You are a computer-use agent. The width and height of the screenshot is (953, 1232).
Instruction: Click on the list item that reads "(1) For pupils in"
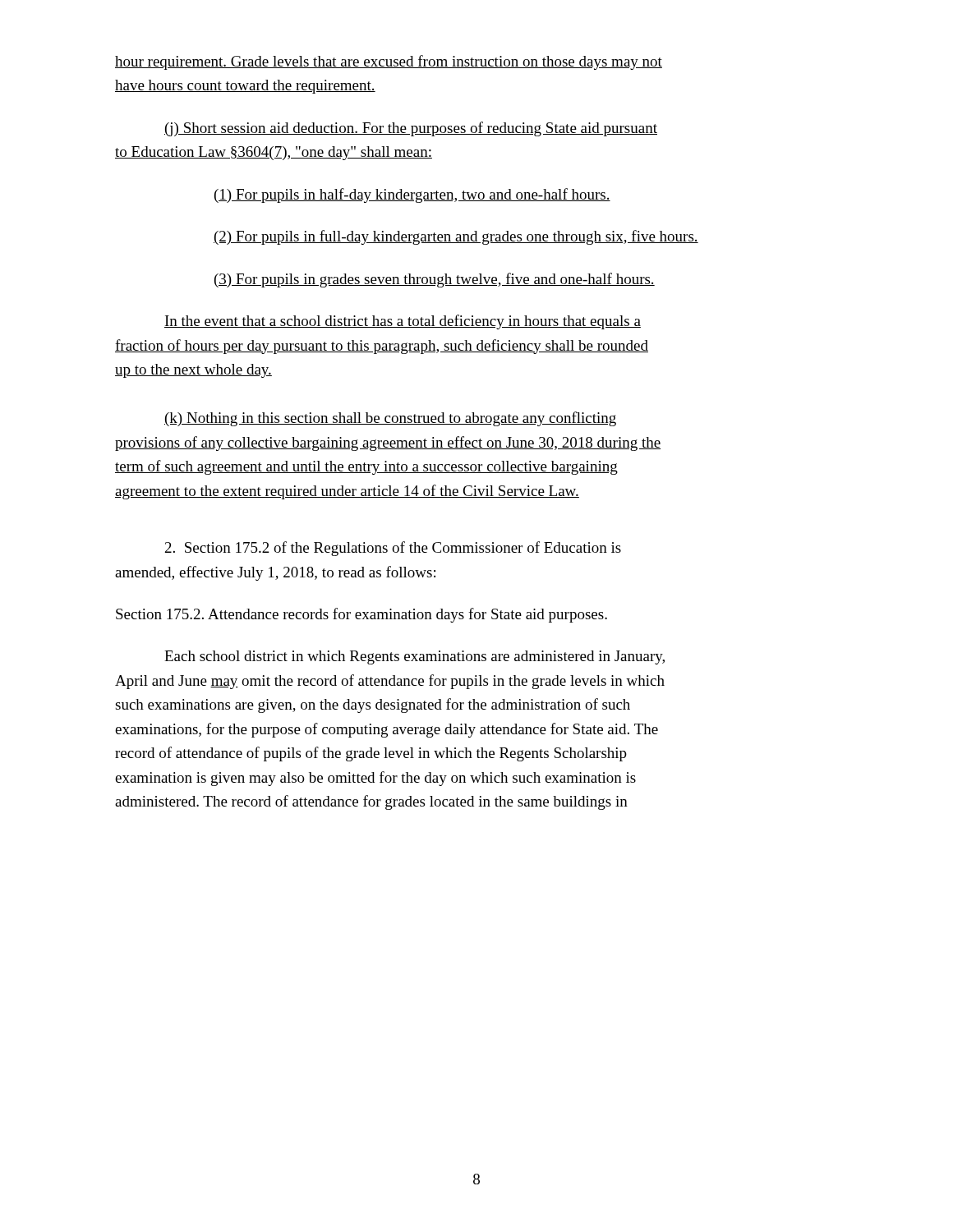pos(526,194)
